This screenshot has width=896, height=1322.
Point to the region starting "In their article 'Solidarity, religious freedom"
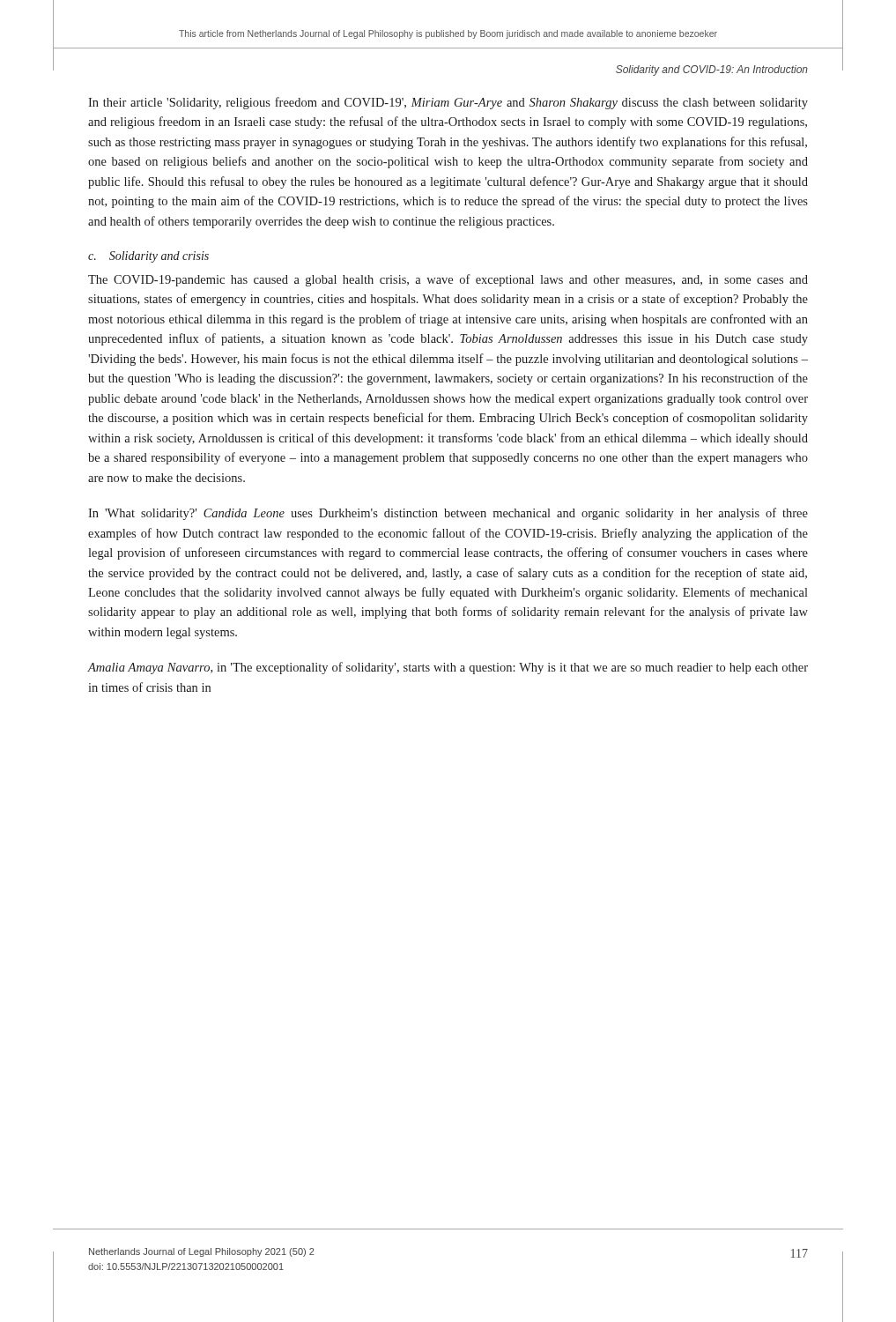(448, 162)
